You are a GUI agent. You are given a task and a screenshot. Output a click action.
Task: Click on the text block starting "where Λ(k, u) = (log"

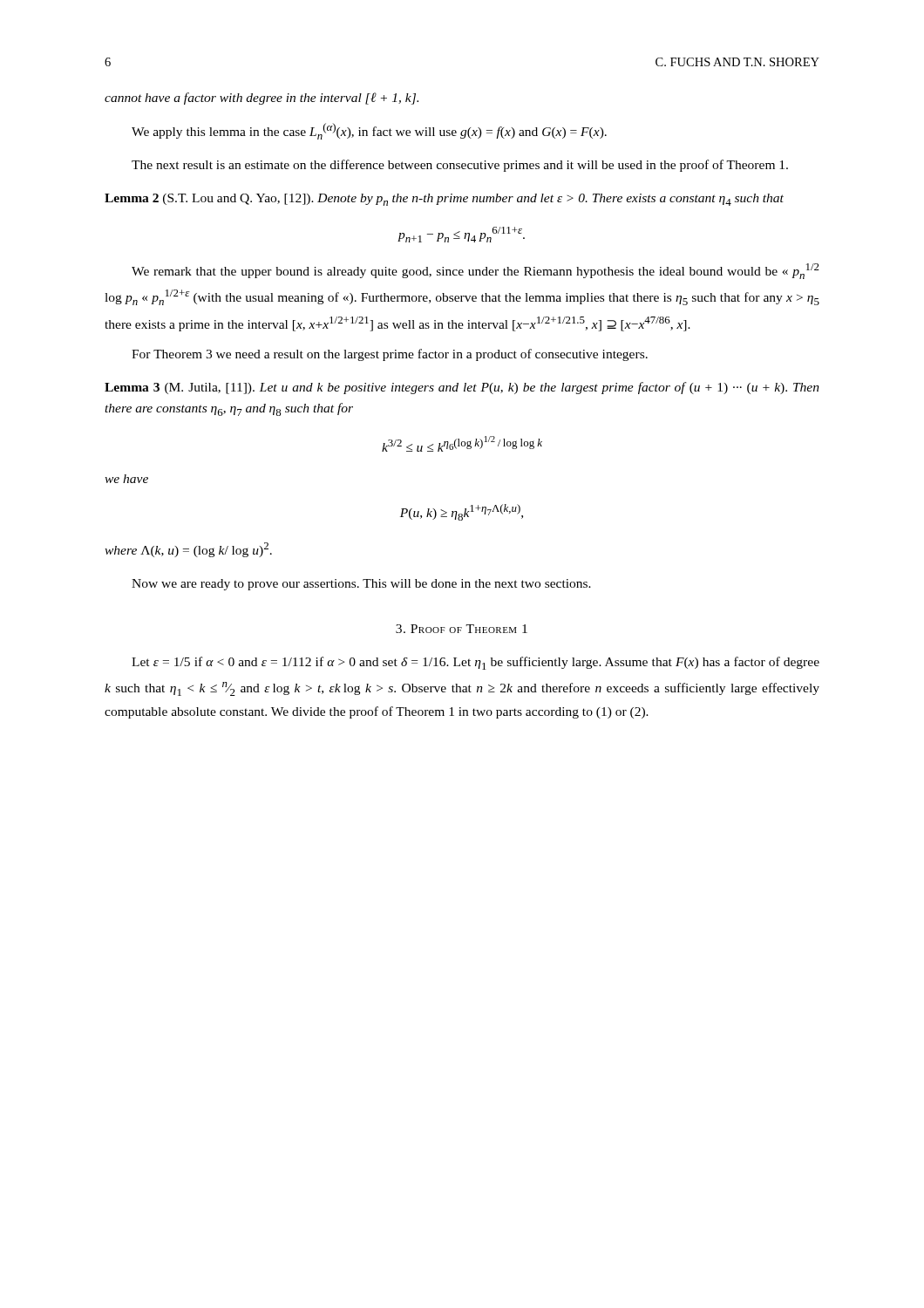click(188, 548)
